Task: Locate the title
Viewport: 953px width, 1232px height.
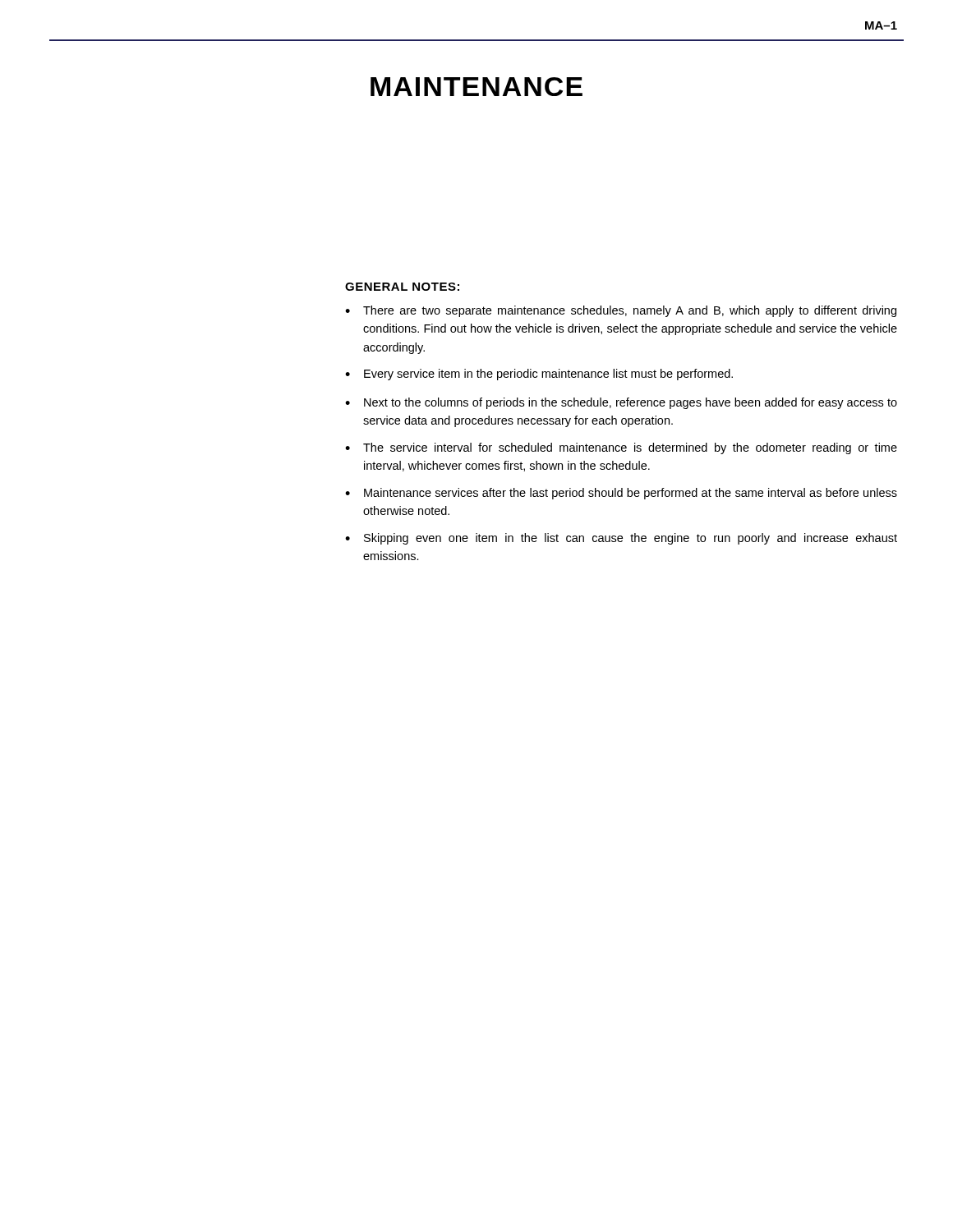Action: [x=476, y=79]
